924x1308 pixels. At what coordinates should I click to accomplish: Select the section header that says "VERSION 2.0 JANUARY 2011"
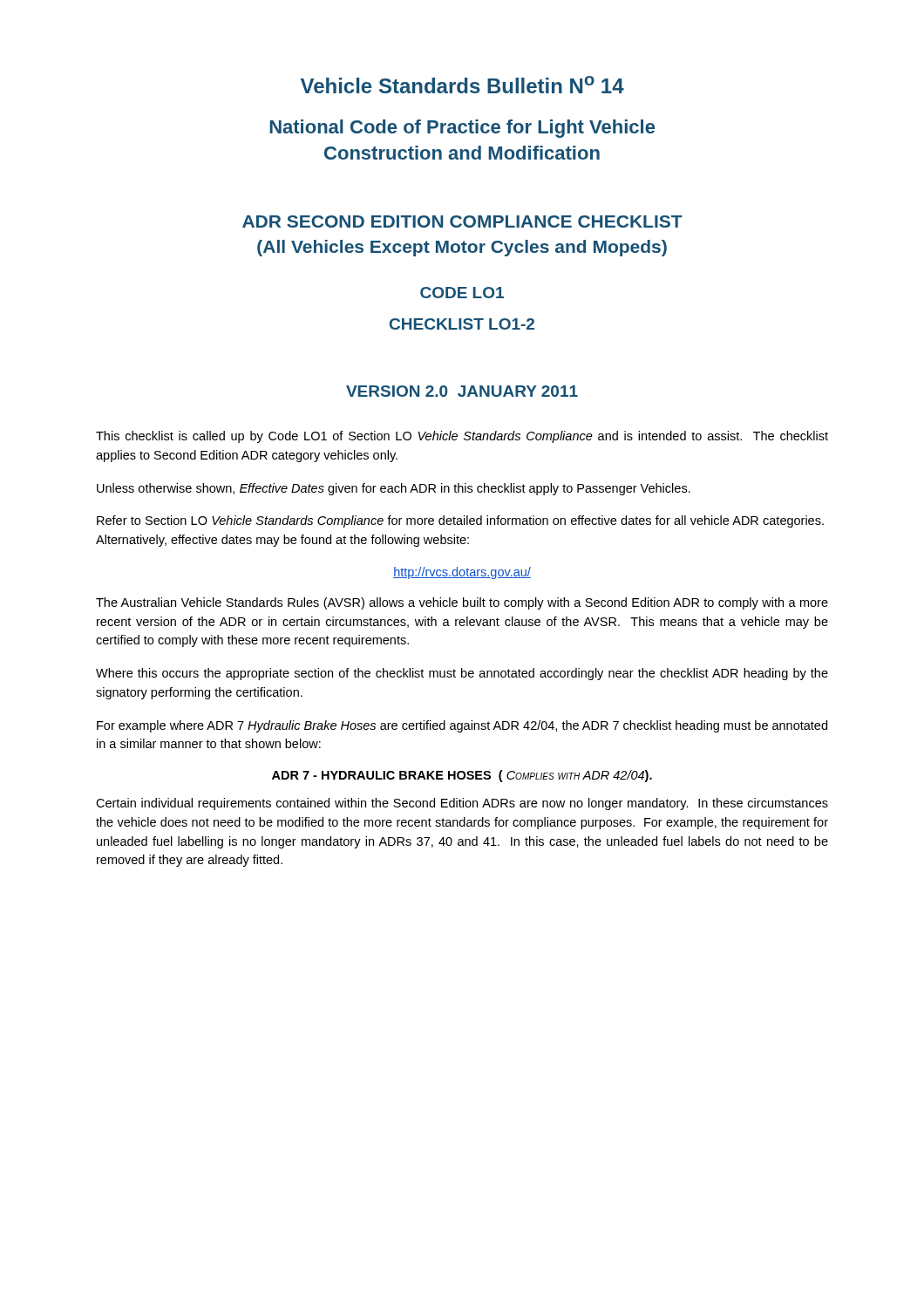462,391
